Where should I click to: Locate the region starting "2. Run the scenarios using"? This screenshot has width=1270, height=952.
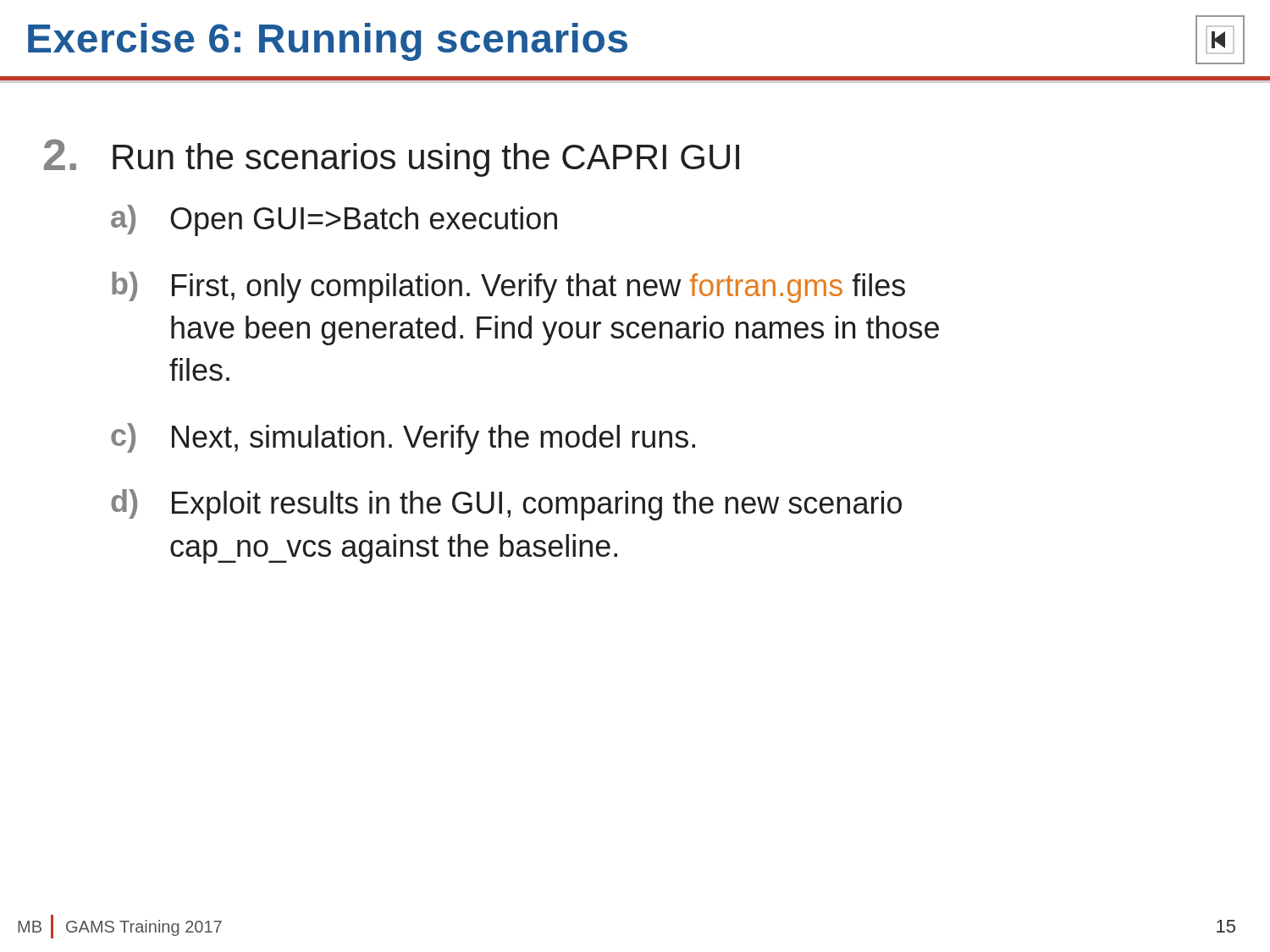coord(392,155)
